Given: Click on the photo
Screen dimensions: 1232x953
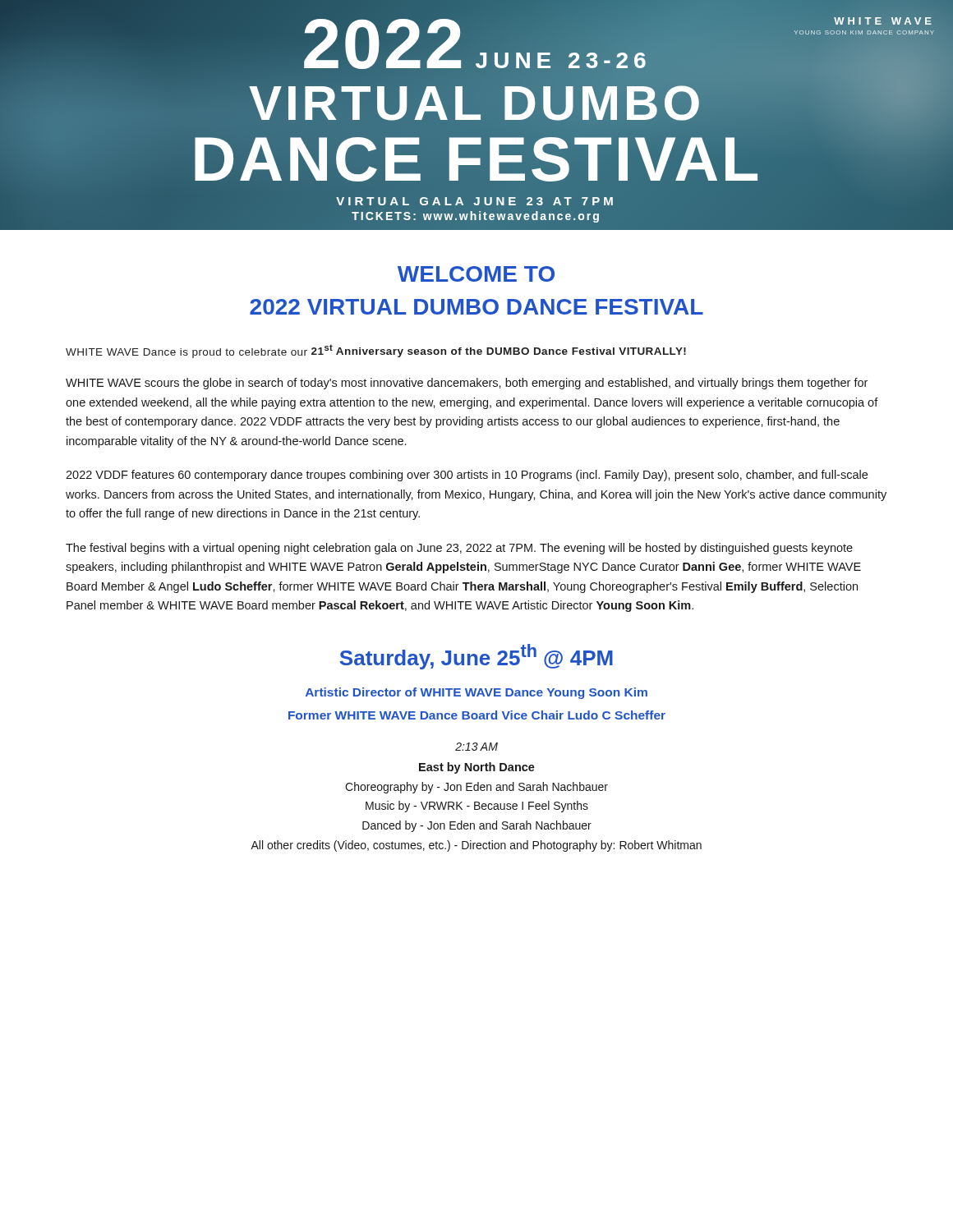Looking at the screenshot, I should 476,115.
